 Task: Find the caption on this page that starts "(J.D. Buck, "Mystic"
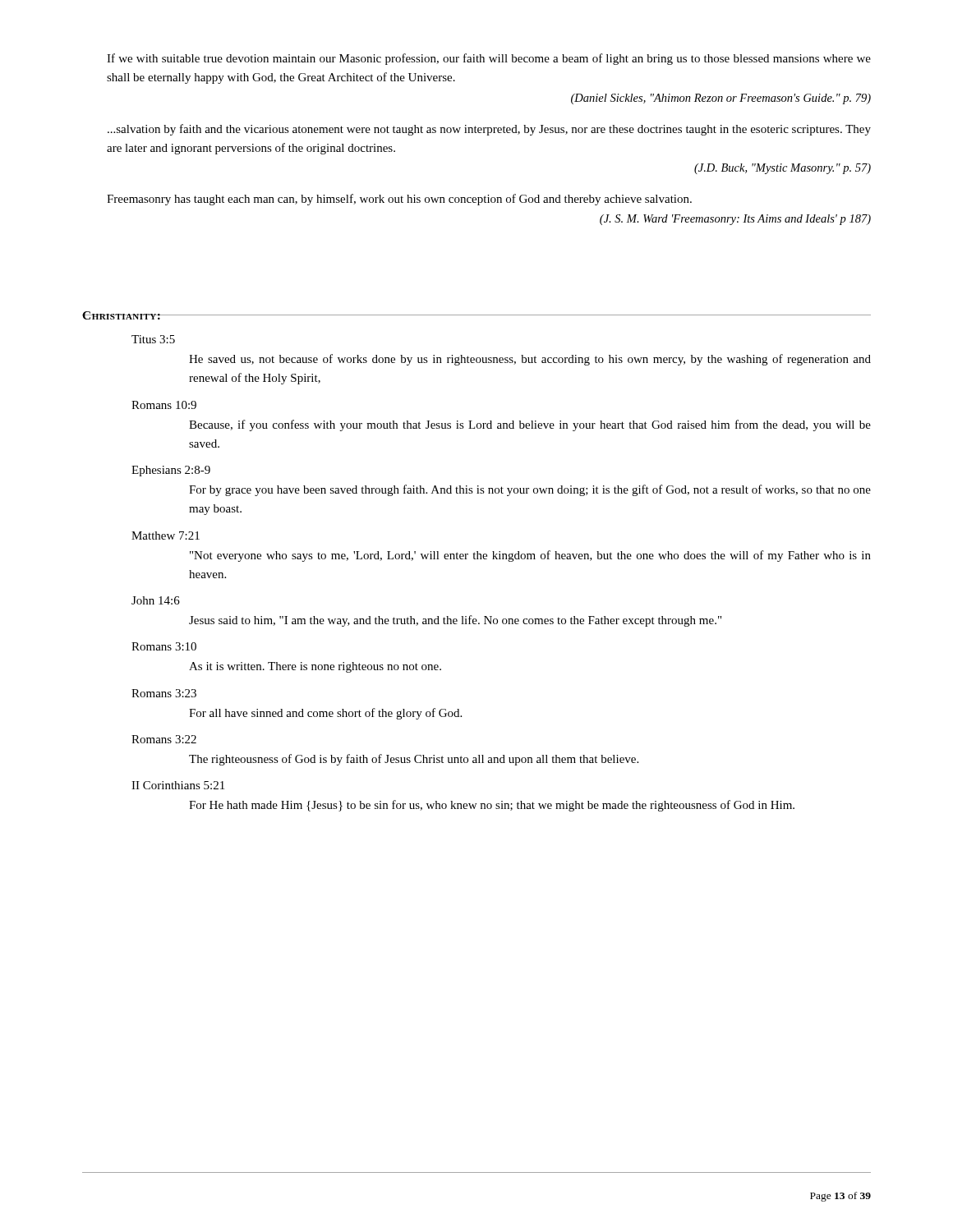(782, 168)
